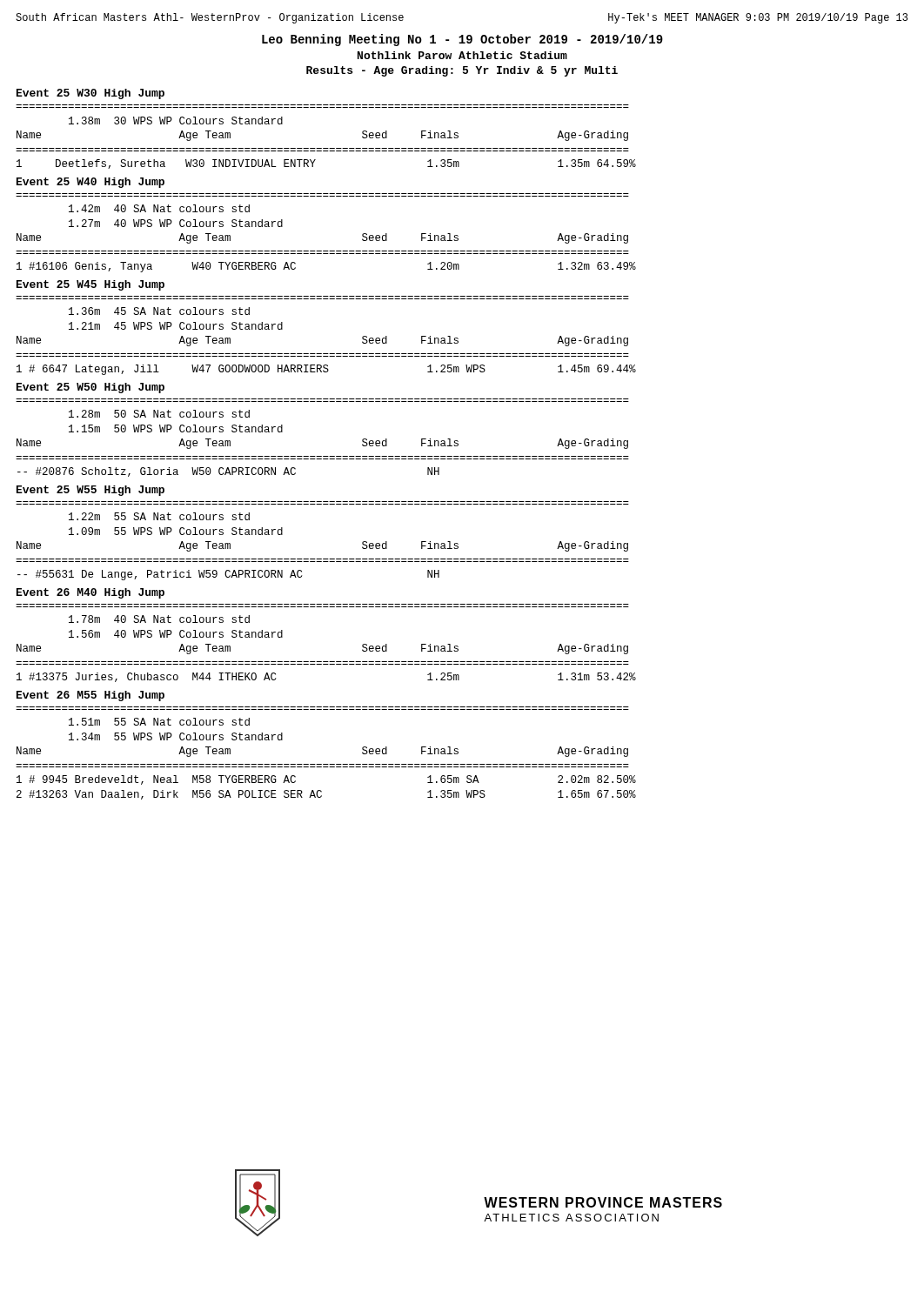Point to the title beginning "Leo Benning Meeting No"
The width and height of the screenshot is (924, 1305).
[x=462, y=40]
